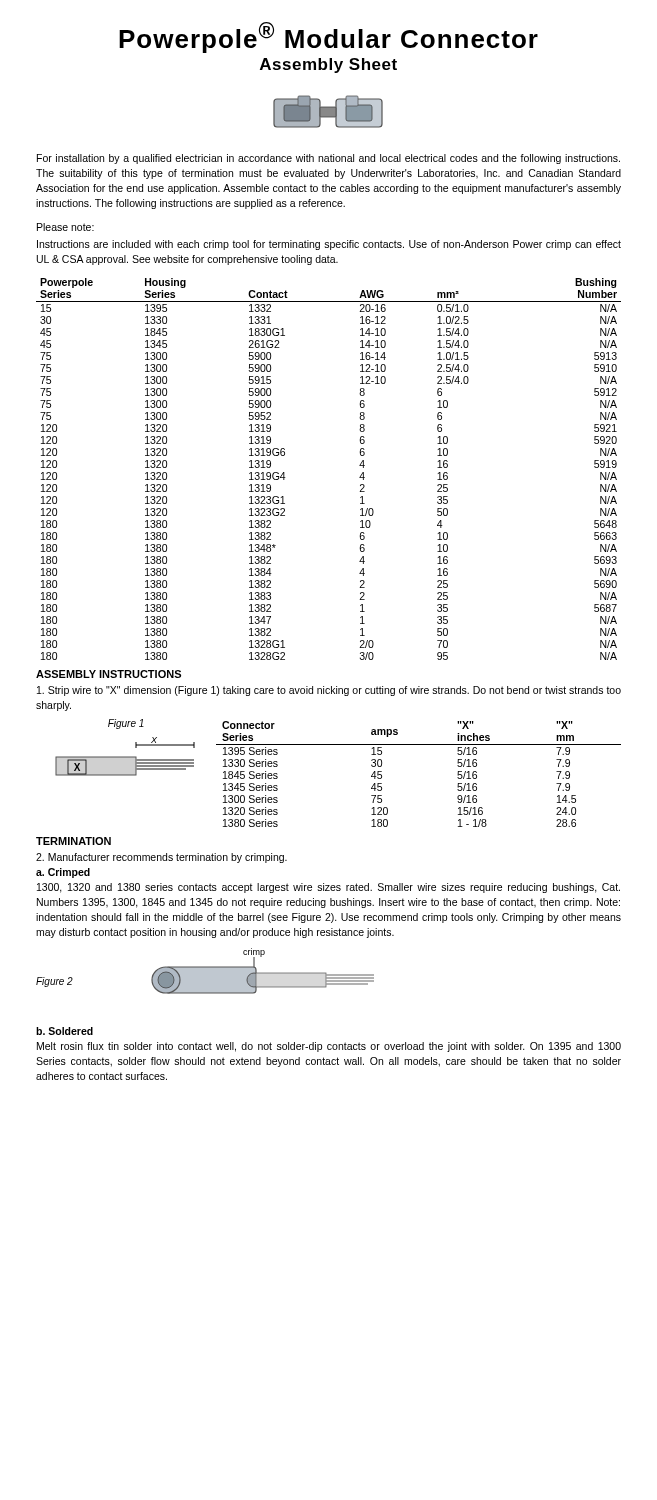Viewport: 657px width, 1500px height.
Task: Select the element starting "Please note: Instructions are included"
Action: coord(328,242)
